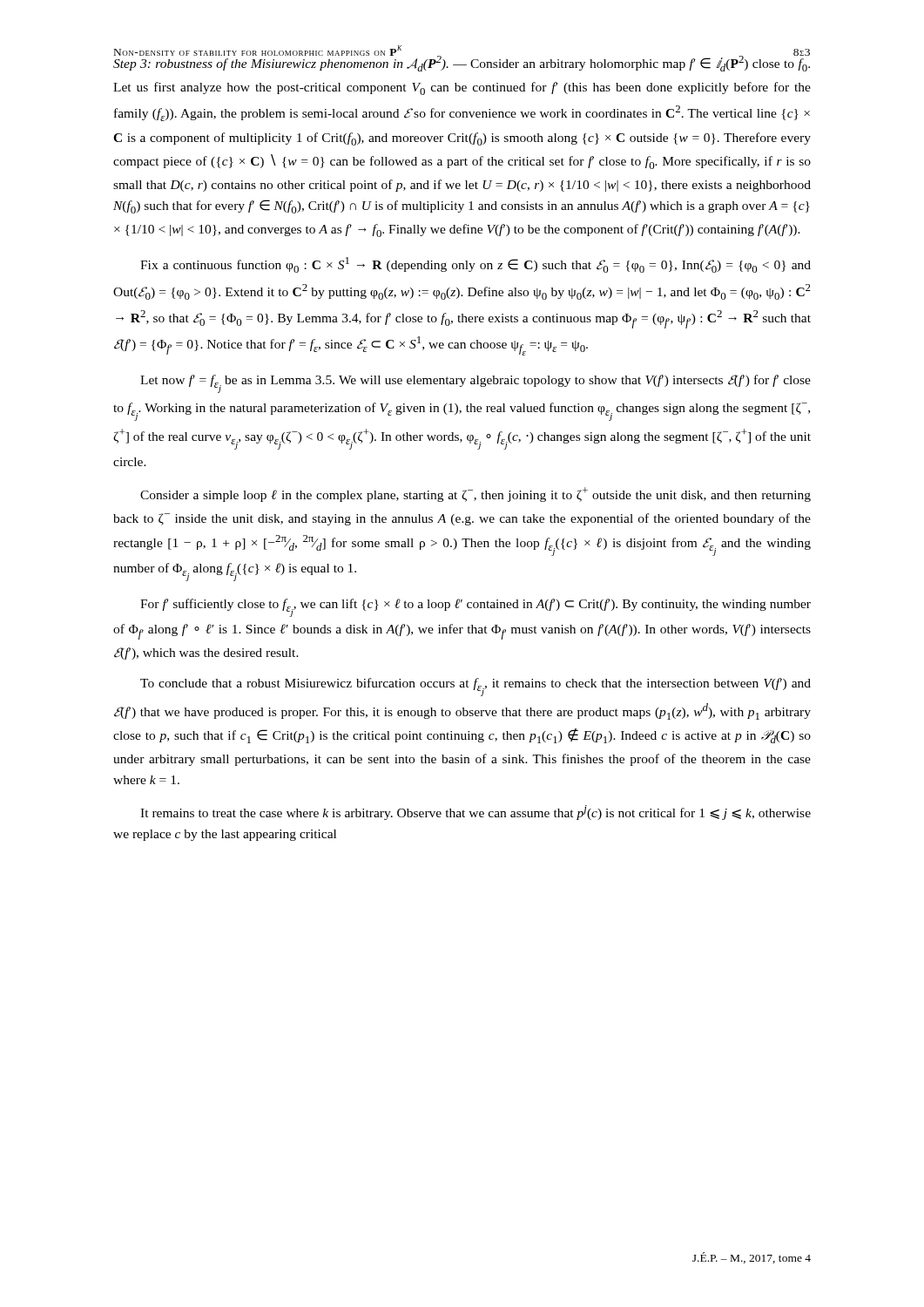Where is the passage that starts "Consider a simple loop ℓ in the complex"?
The width and height of the screenshot is (924, 1307).
point(462,532)
